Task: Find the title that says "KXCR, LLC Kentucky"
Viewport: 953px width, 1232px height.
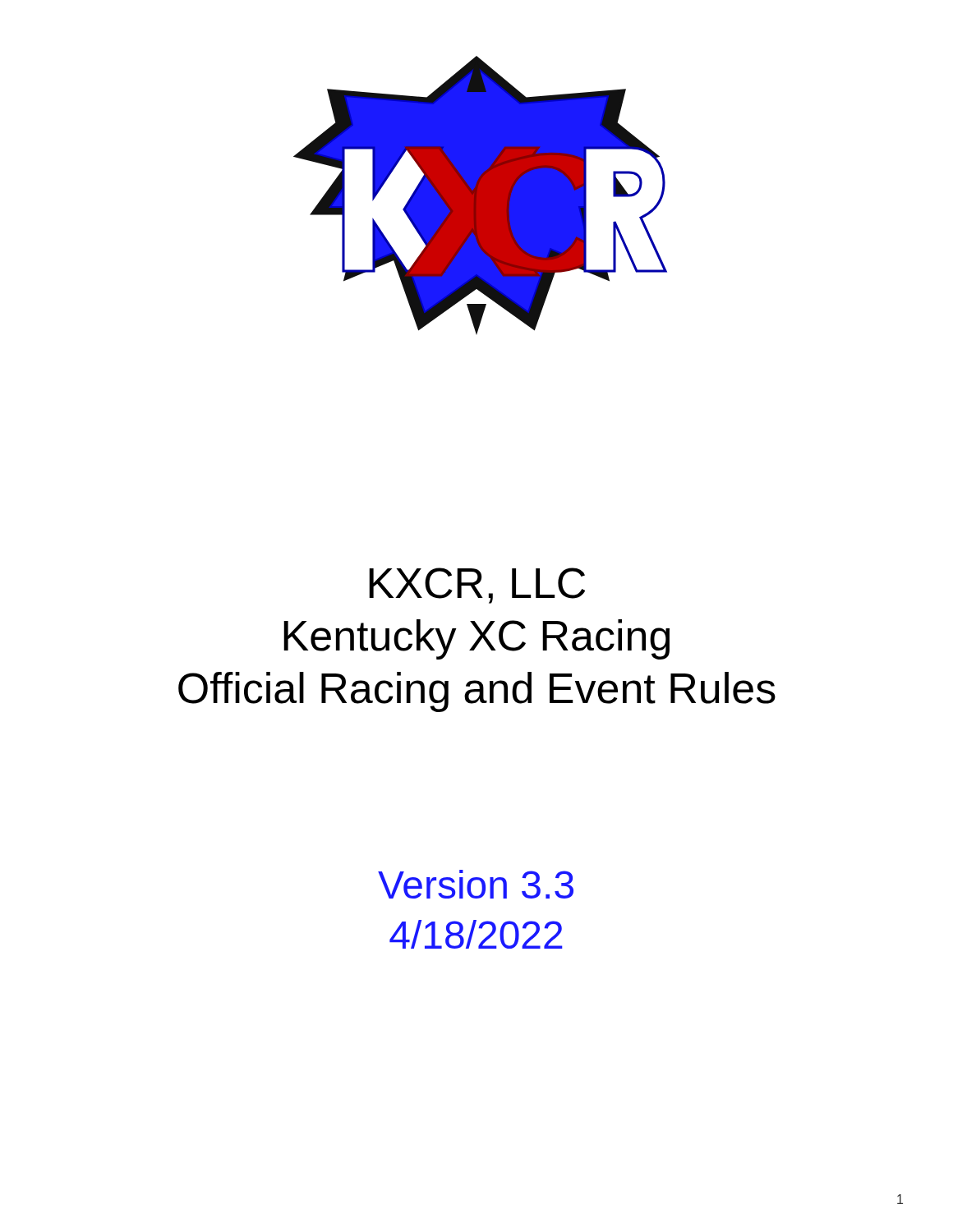Action: click(476, 636)
